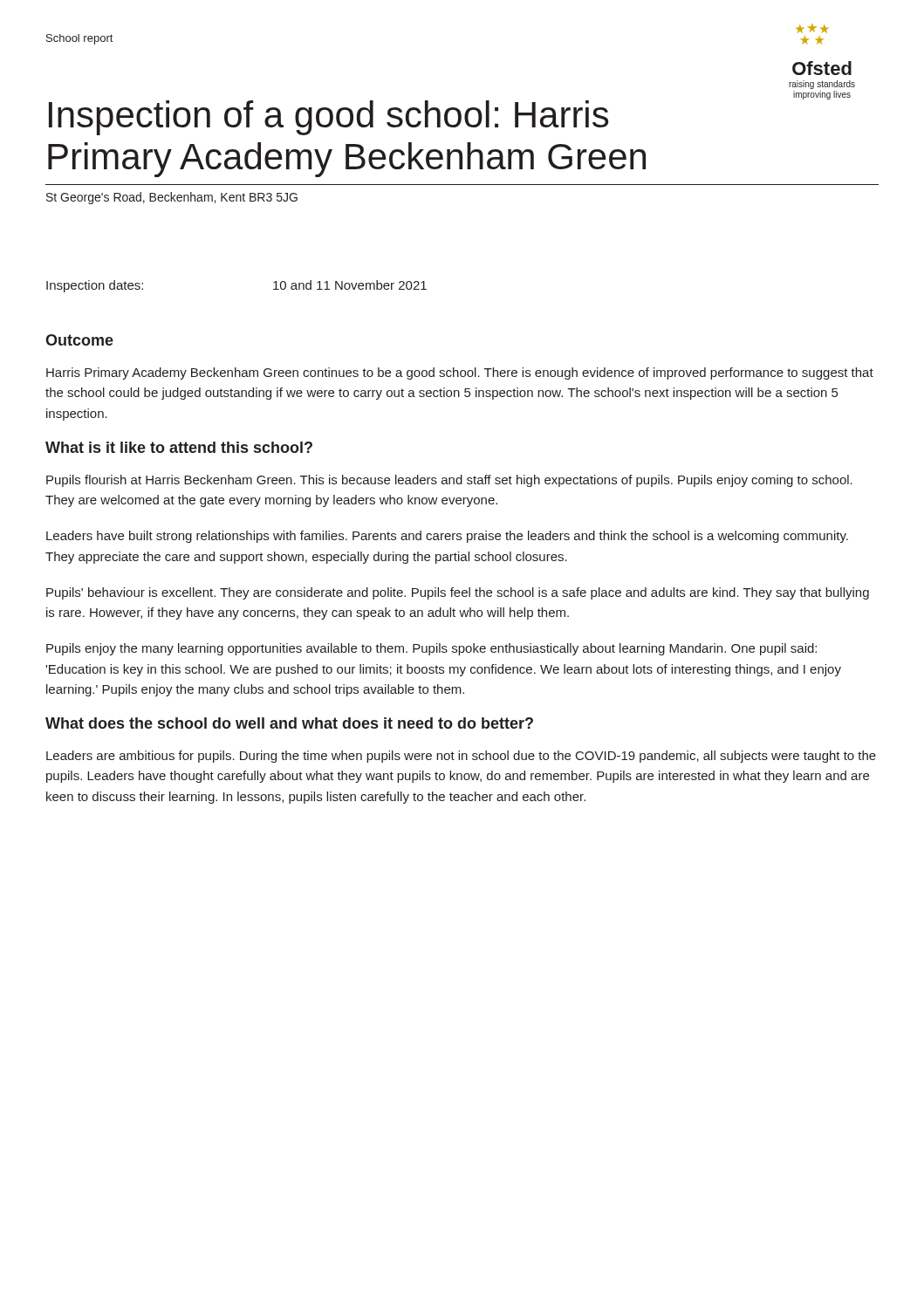This screenshot has width=924, height=1309.
Task: Select the title that says "Inspection of a good school: HarrisPrimary"
Action: [x=462, y=149]
